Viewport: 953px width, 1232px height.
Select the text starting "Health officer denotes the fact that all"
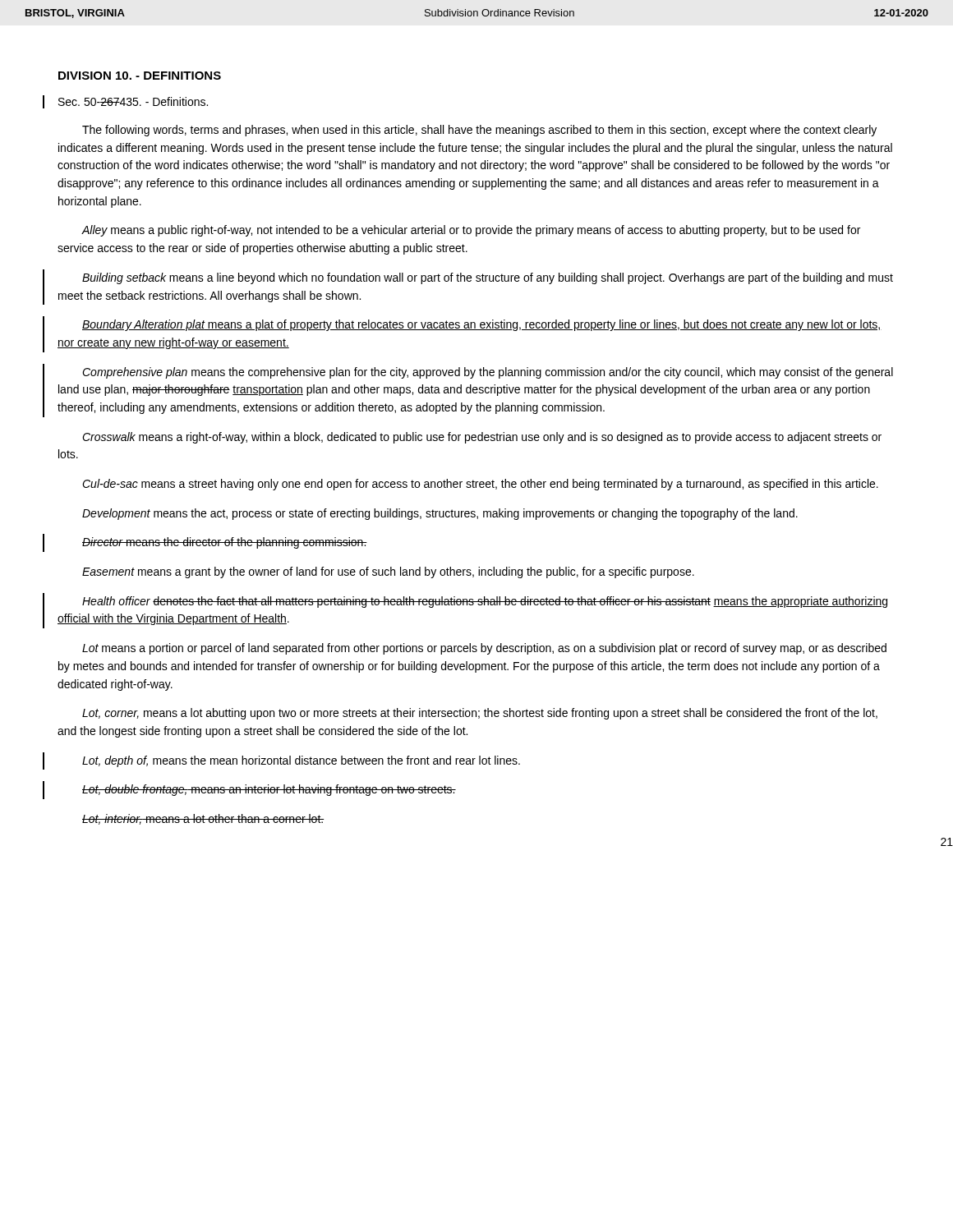click(473, 610)
